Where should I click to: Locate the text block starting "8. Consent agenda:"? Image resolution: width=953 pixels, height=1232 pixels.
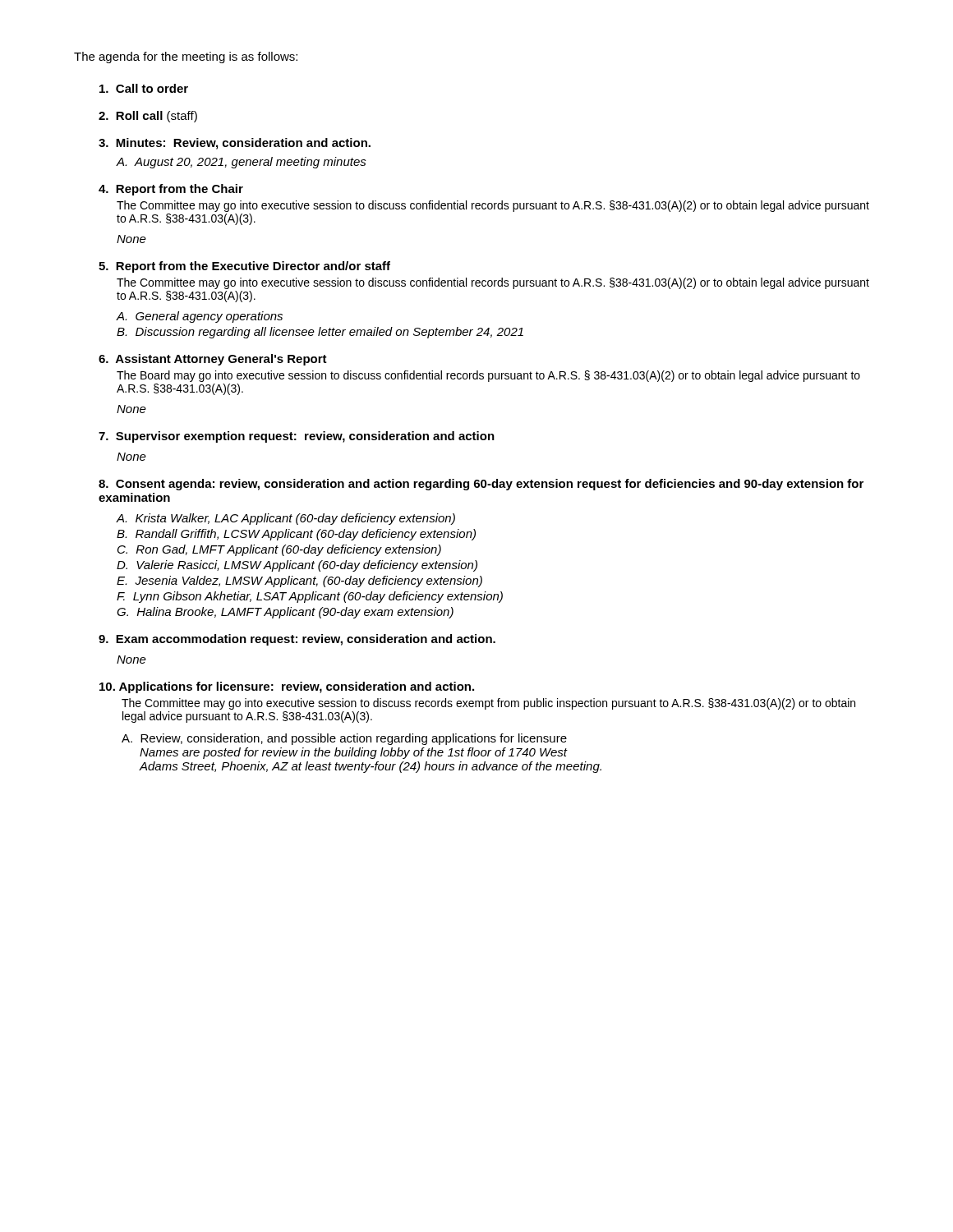coord(481,485)
